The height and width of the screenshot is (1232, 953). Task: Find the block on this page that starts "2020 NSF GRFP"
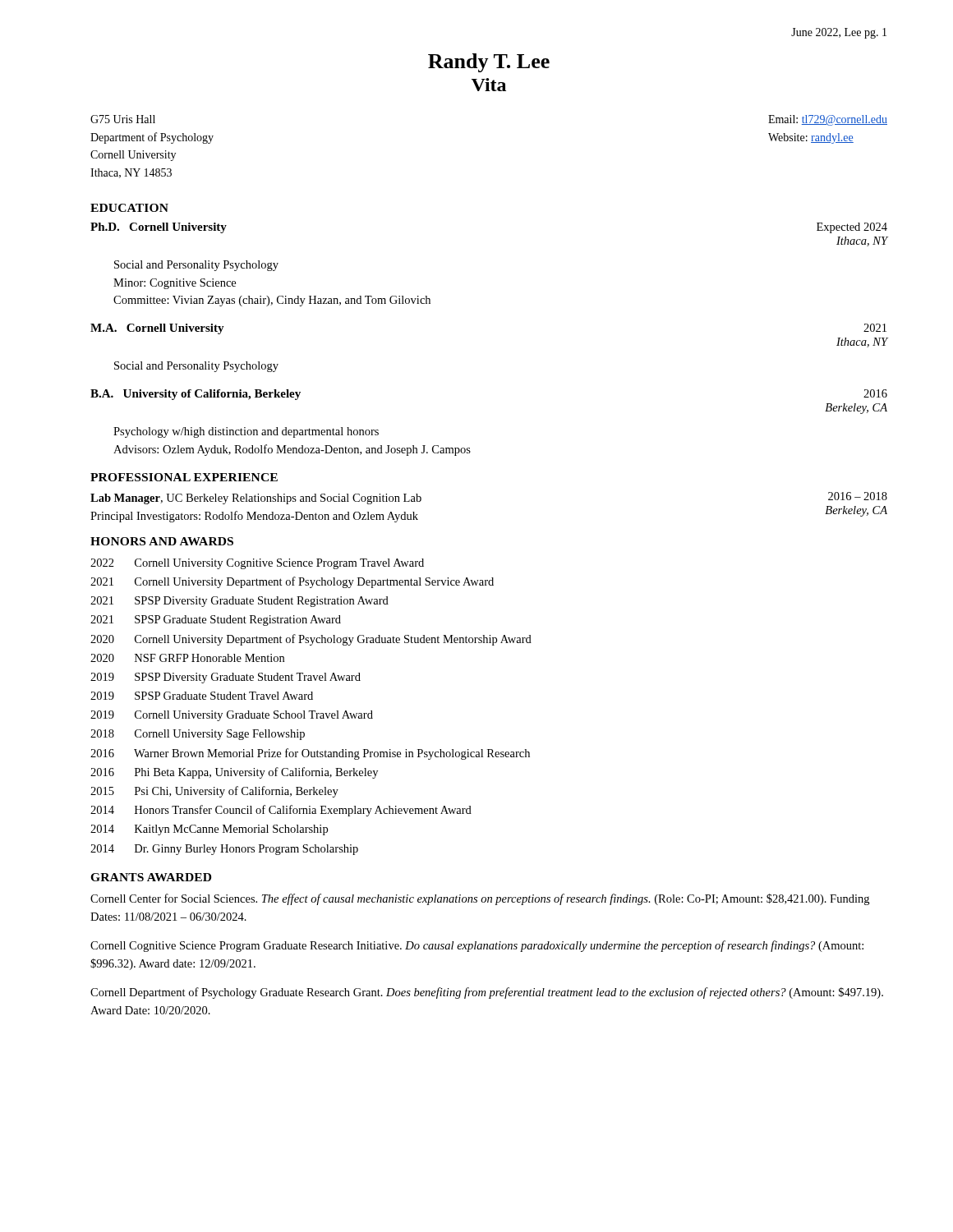(188, 658)
